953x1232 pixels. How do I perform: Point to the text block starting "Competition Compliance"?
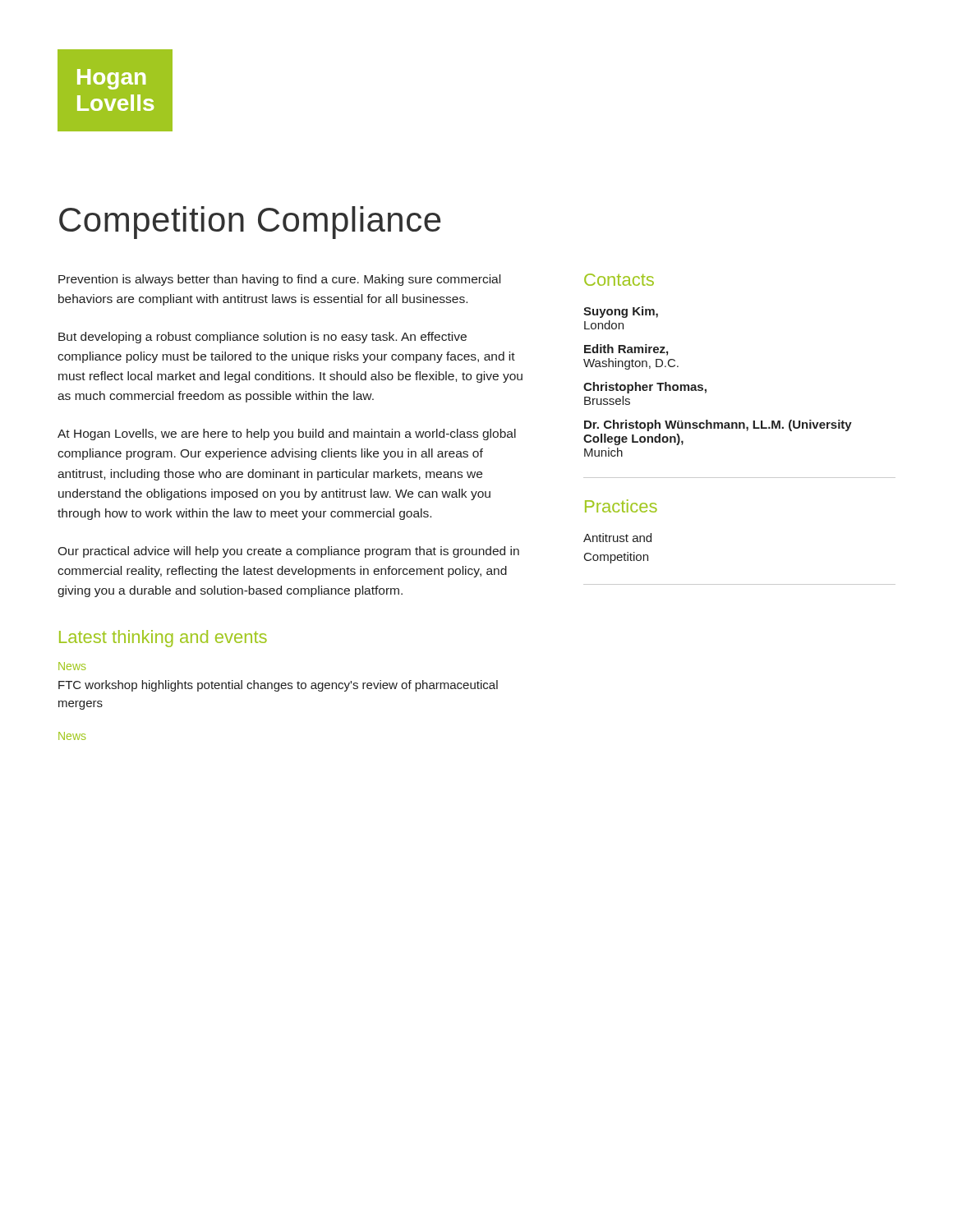click(x=250, y=220)
